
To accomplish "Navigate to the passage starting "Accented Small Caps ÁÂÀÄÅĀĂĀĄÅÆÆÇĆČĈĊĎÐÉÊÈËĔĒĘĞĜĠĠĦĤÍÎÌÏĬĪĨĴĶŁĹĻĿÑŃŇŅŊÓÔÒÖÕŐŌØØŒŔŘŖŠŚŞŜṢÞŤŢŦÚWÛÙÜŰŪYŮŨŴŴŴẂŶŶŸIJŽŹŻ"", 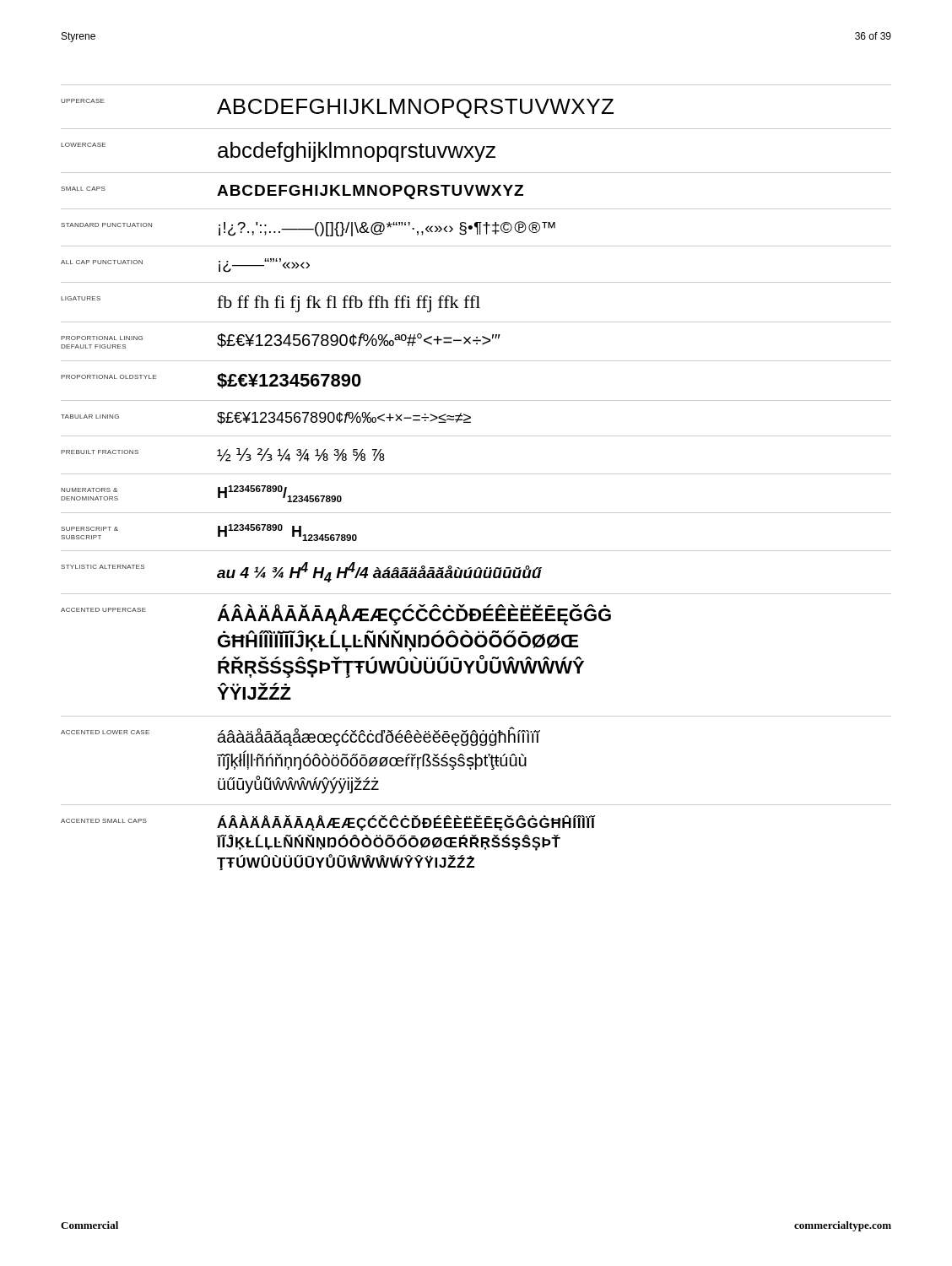I will (x=476, y=843).
